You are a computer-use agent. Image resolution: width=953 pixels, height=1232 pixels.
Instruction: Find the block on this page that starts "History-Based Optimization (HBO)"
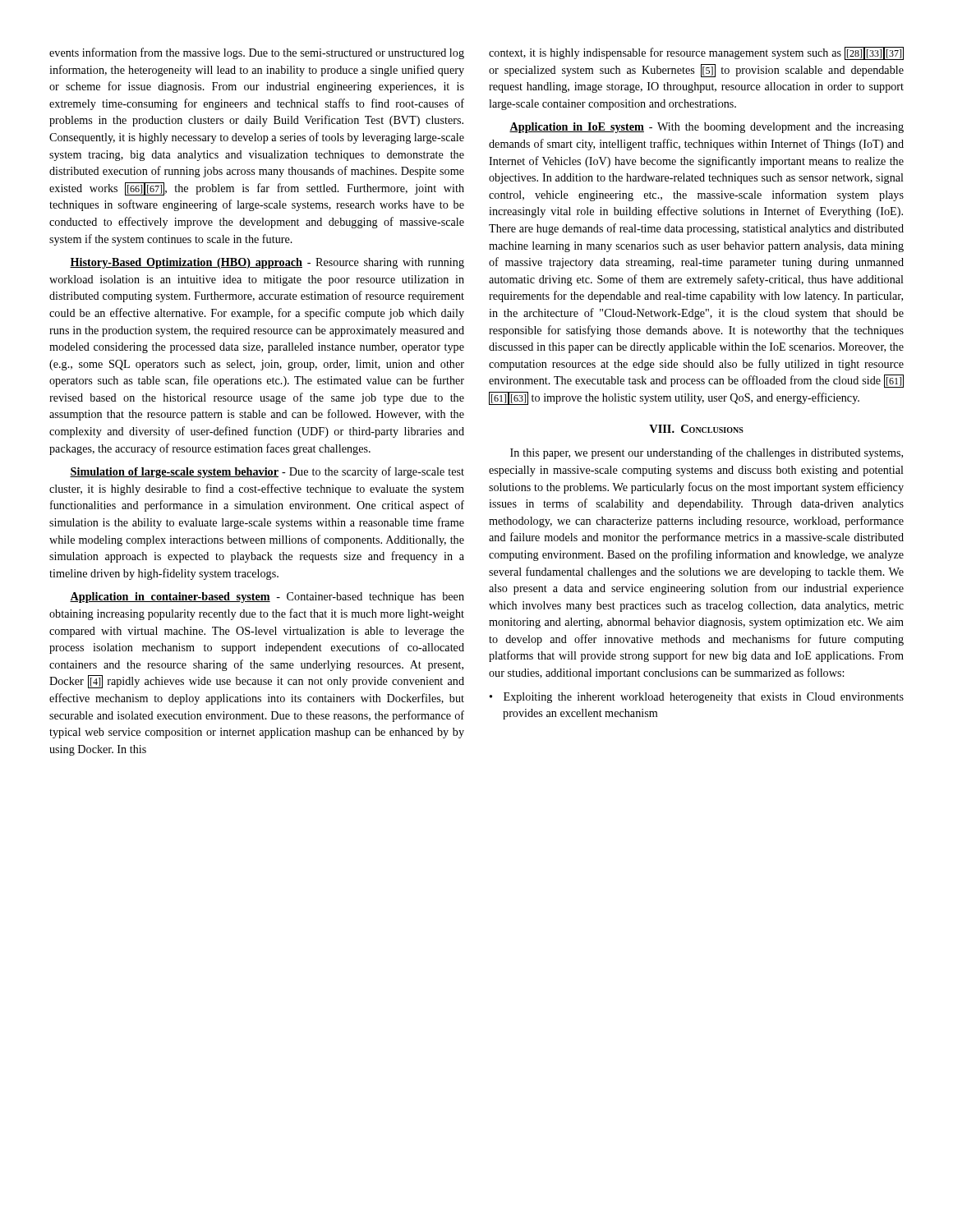[257, 355]
